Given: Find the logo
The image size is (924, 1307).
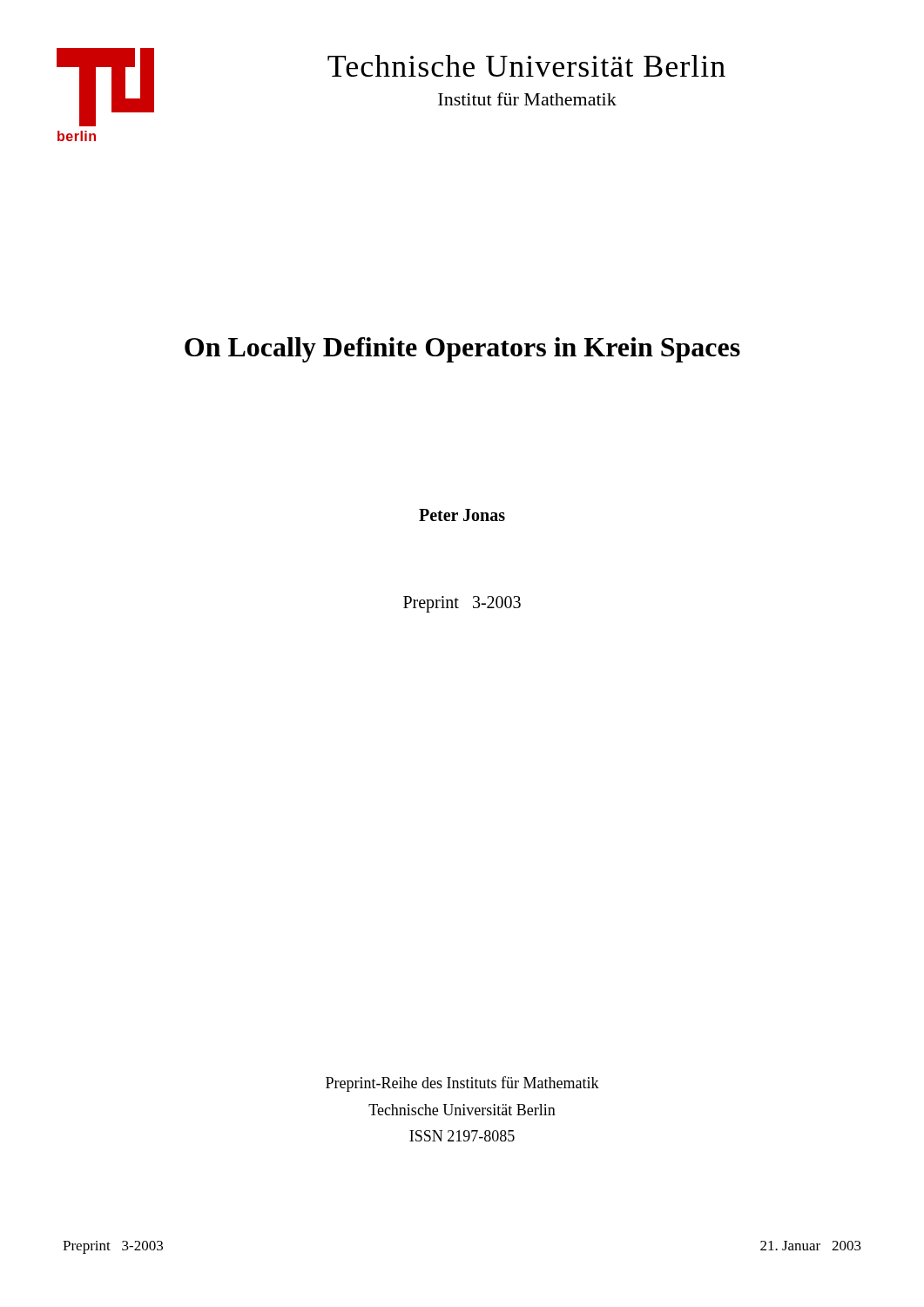Looking at the screenshot, I should (x=119, y=102).
